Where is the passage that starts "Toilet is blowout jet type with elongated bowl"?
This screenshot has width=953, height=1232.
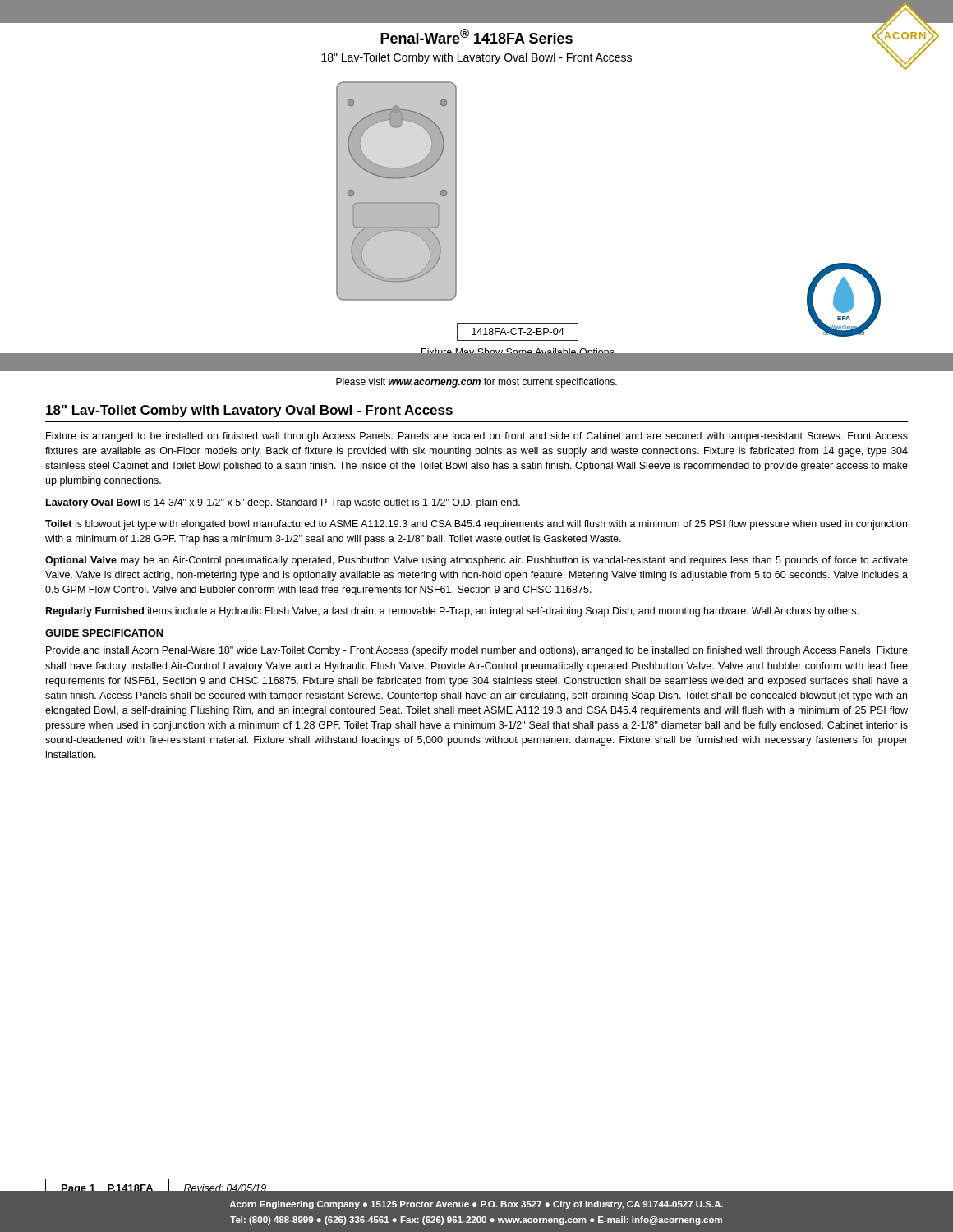476,531
